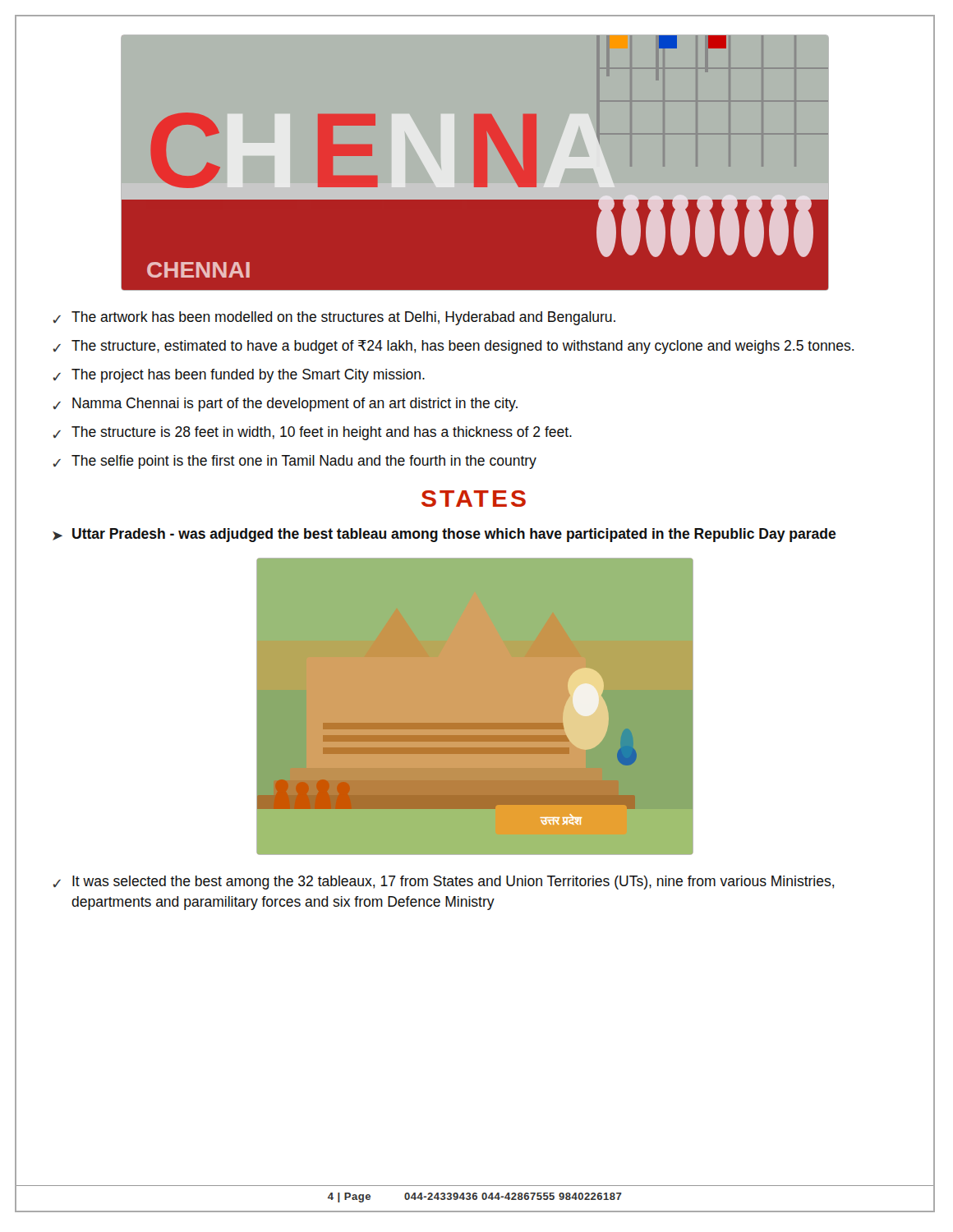Select the region starting "✓The selfie point"

pyautogui.click(x=479, y=463)
